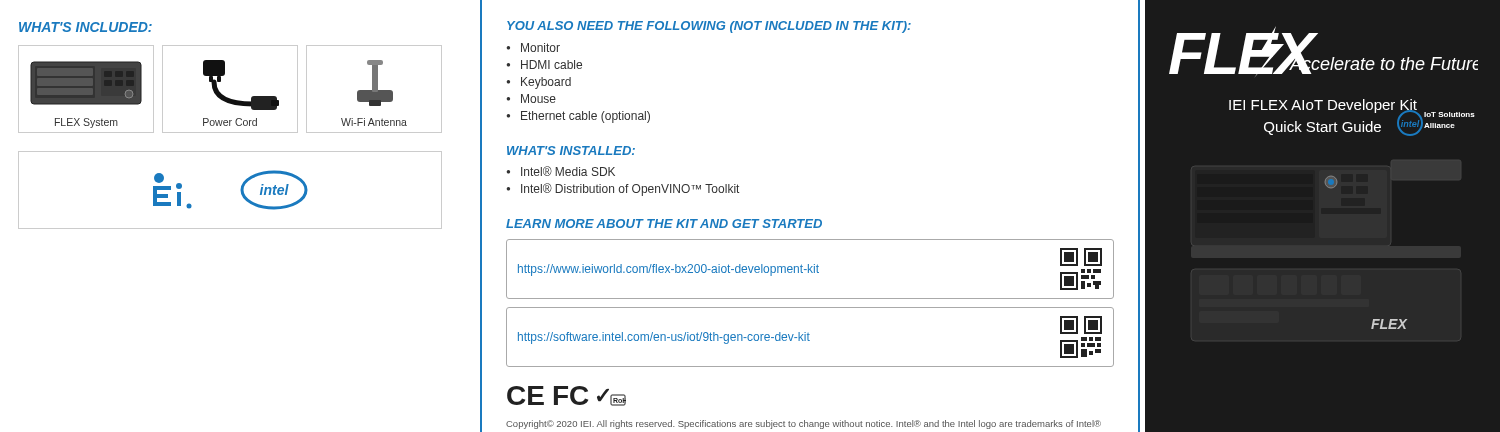Where is the title that starts "IEI FLEX AIoT Developer"?
This screenshot has height=432, width=1500.
[x=1323, y=115]
